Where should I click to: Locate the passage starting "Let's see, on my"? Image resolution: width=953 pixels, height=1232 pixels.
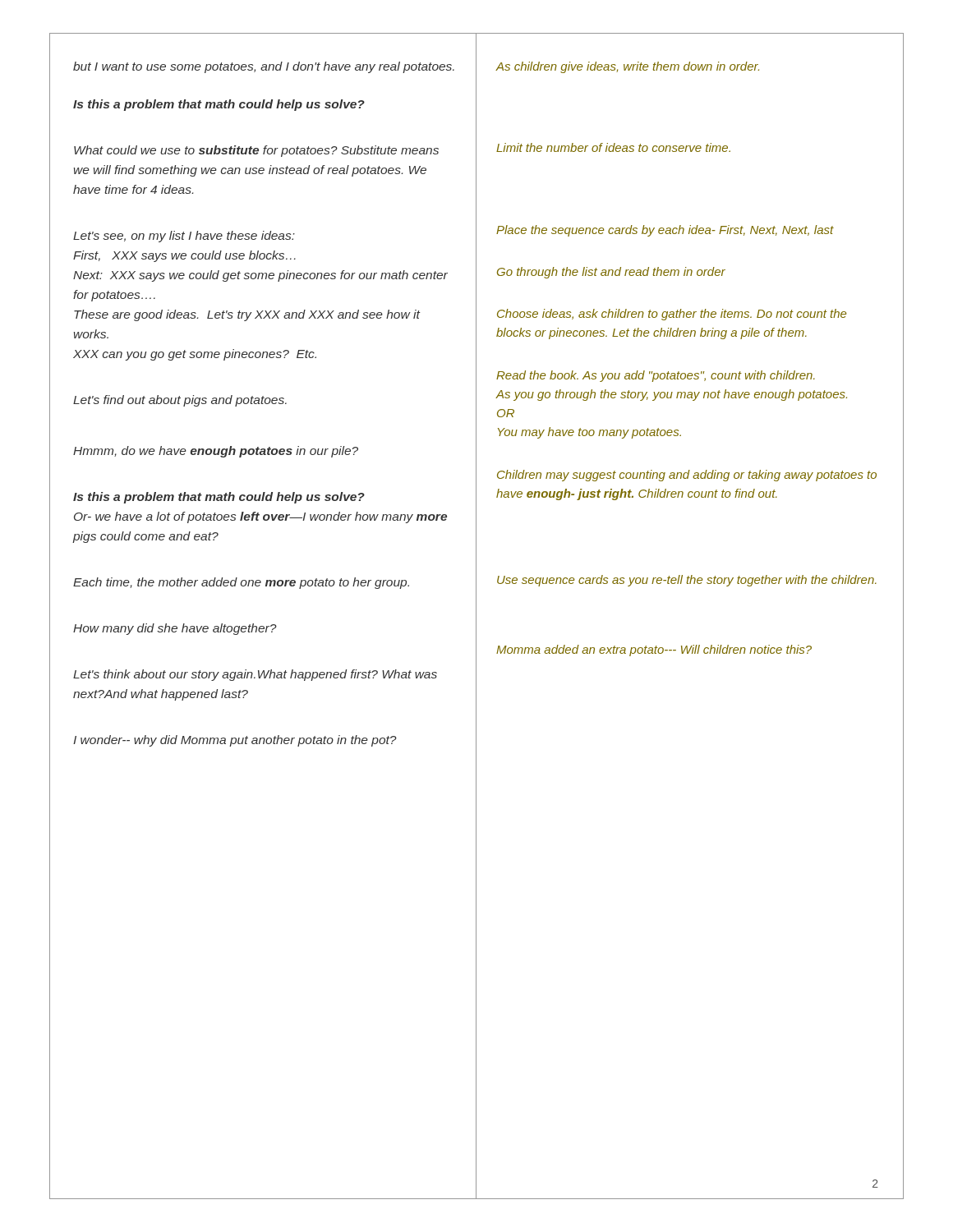pyautogui.click(x=184, y=237)
